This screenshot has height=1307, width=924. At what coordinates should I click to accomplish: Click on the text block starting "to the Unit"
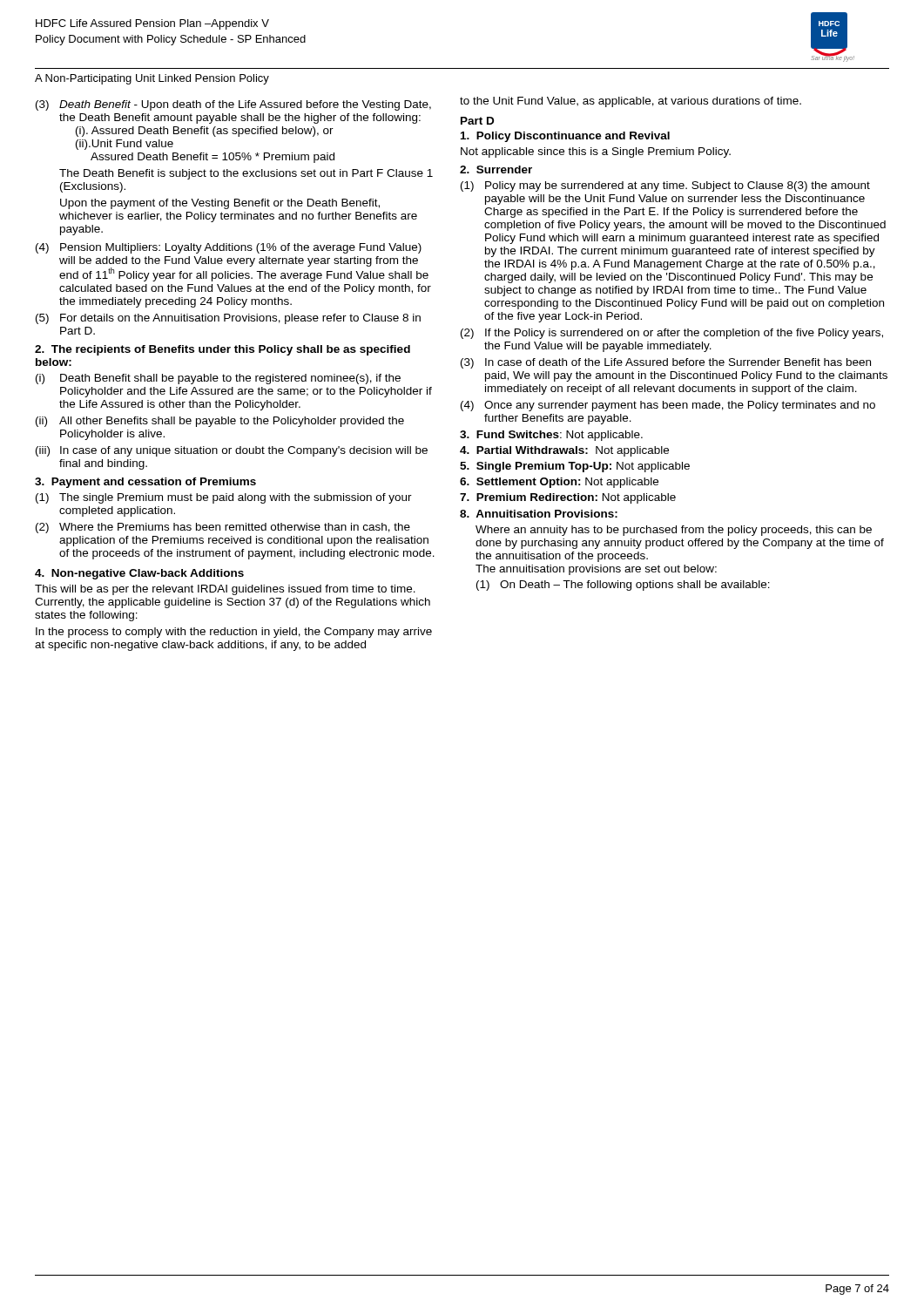(x=631, y=101)
